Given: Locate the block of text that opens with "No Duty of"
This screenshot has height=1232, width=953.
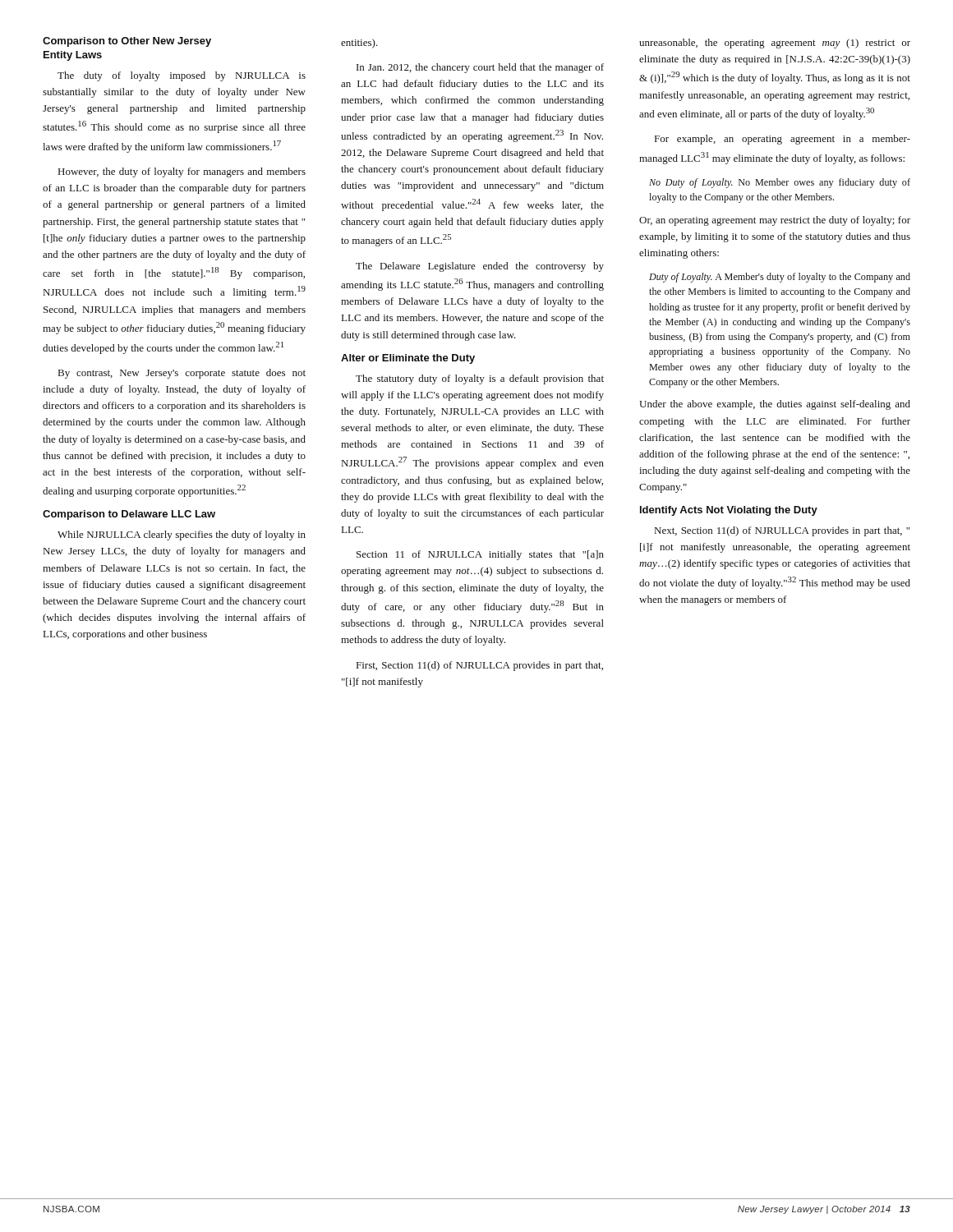Looking at the screenshot, I should point(780,190).
